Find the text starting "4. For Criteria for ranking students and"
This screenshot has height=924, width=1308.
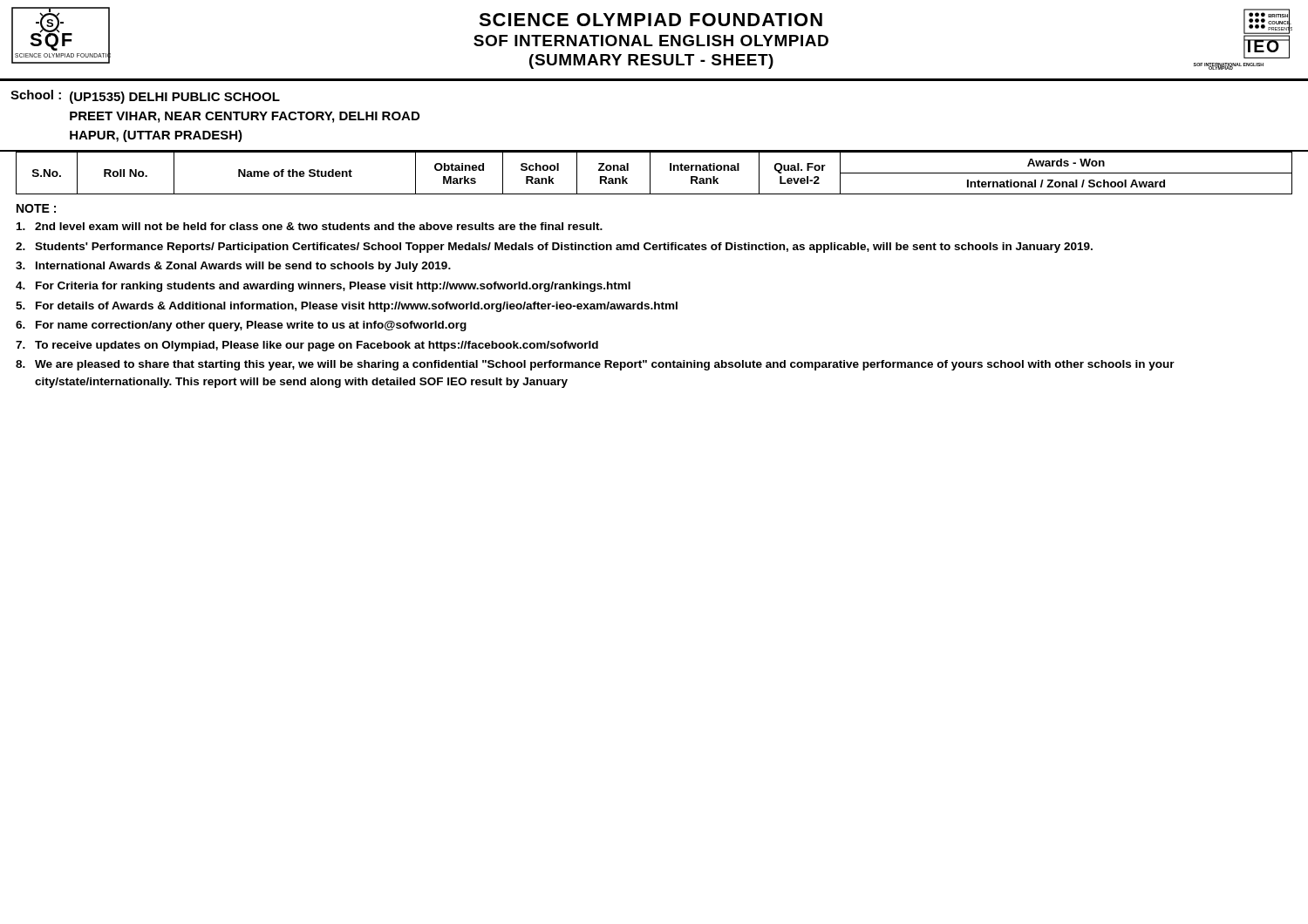click(x=323, y=286)
